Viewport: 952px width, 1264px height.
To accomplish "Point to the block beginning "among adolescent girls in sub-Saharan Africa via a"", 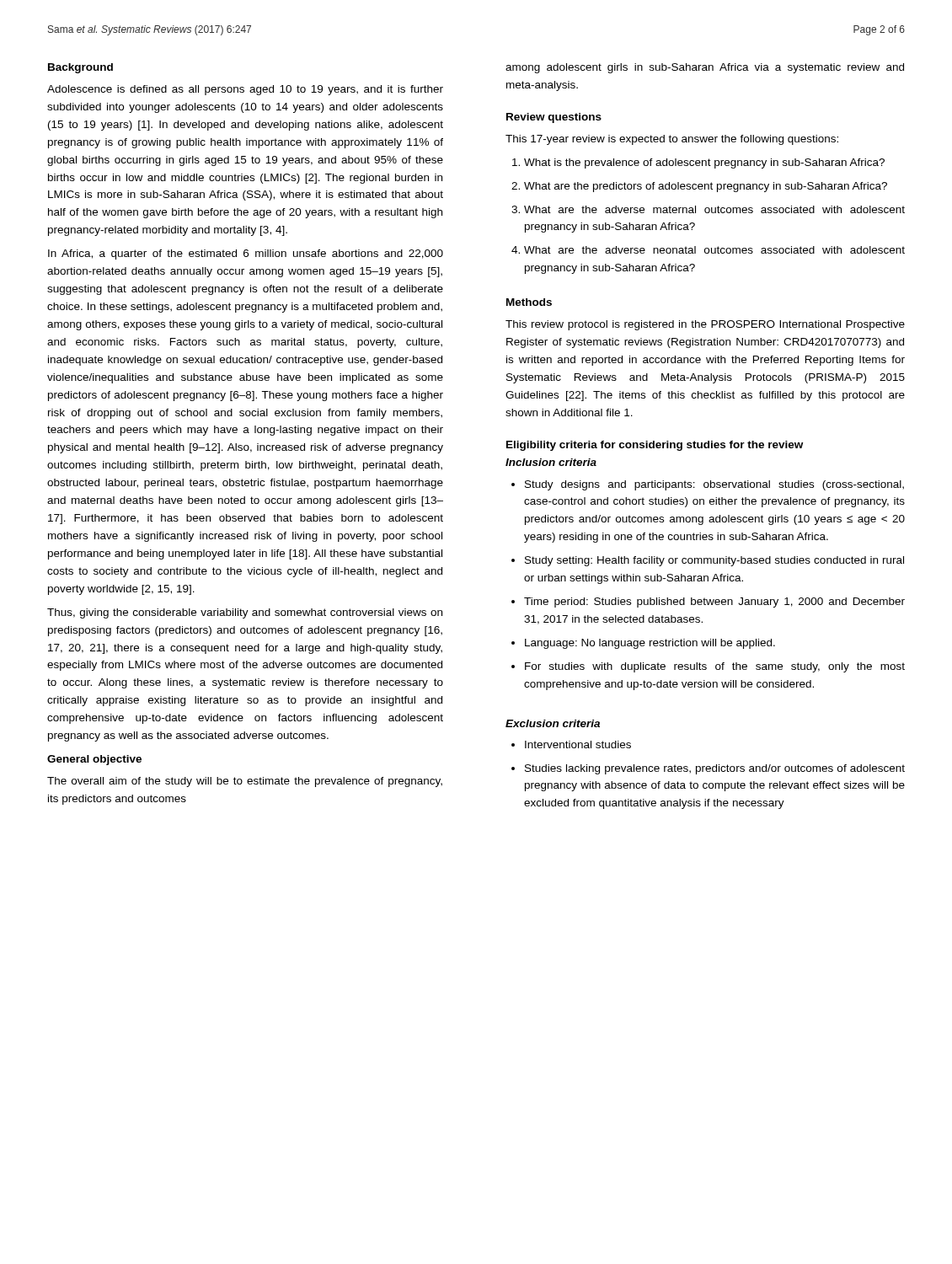I will (705, 77).
